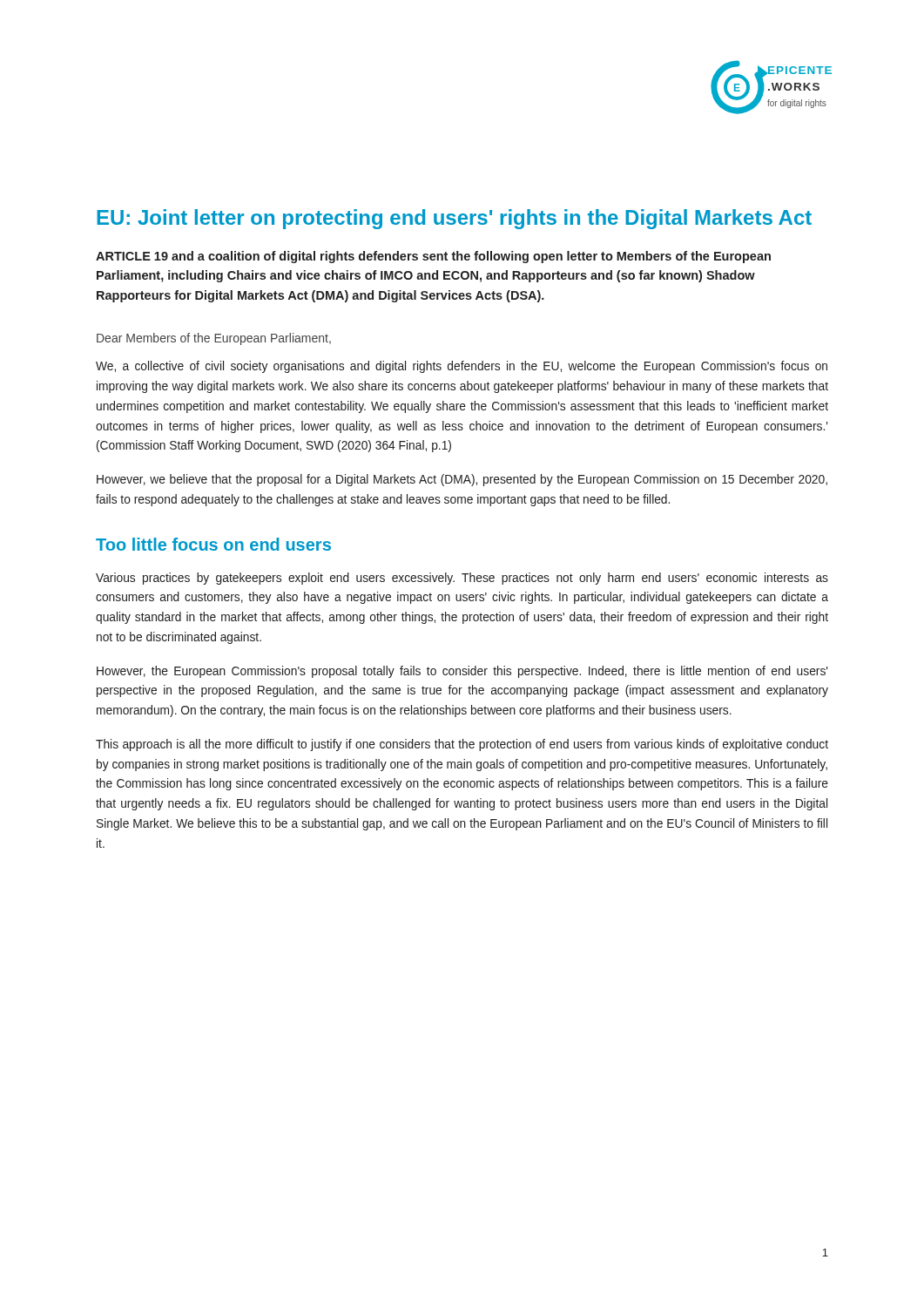
Task: Locate the region starting "Too little focus on end users"
Action: click(x=214, y=544)
